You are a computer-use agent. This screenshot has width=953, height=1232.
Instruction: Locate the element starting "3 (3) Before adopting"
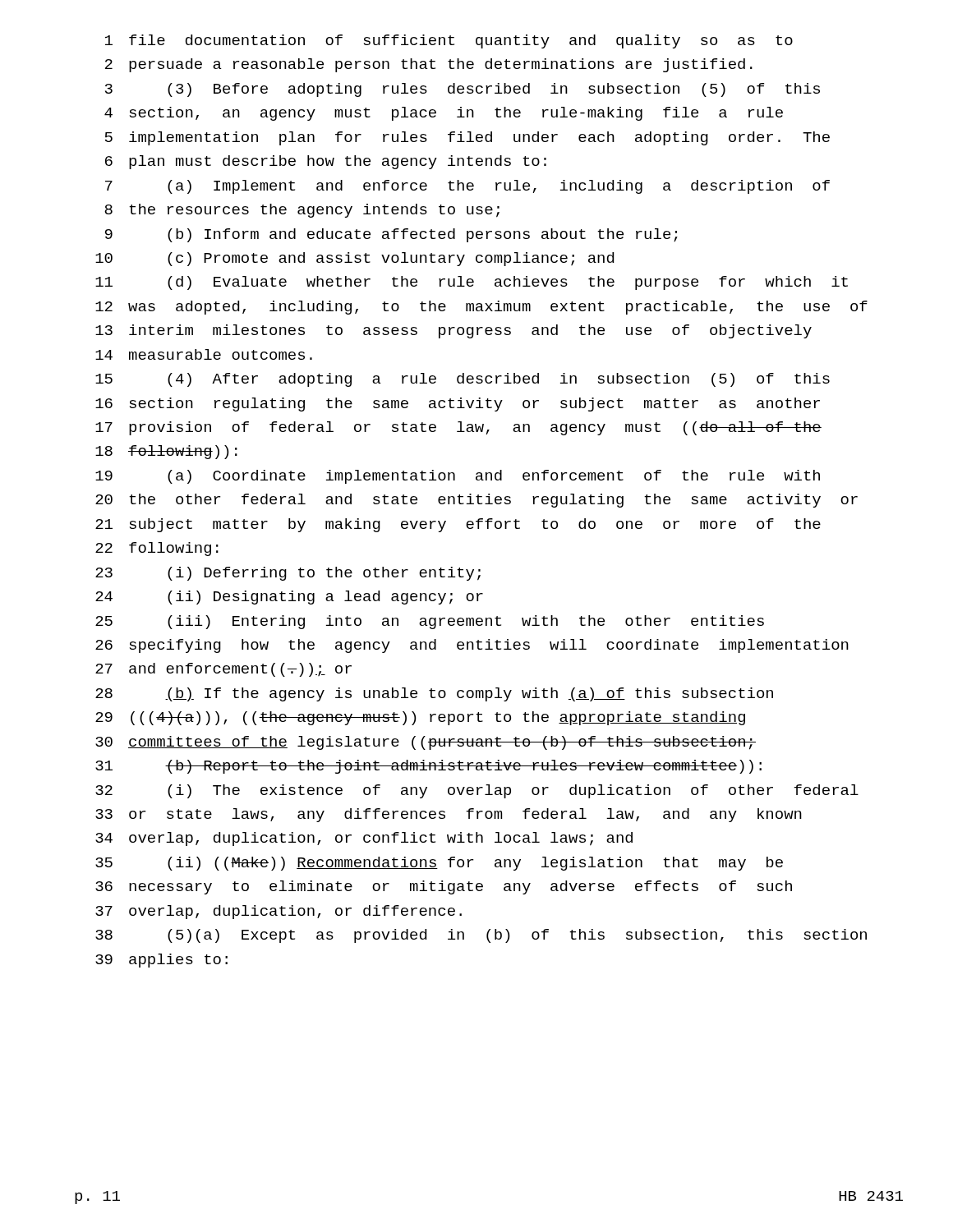[x=489, y=90]
